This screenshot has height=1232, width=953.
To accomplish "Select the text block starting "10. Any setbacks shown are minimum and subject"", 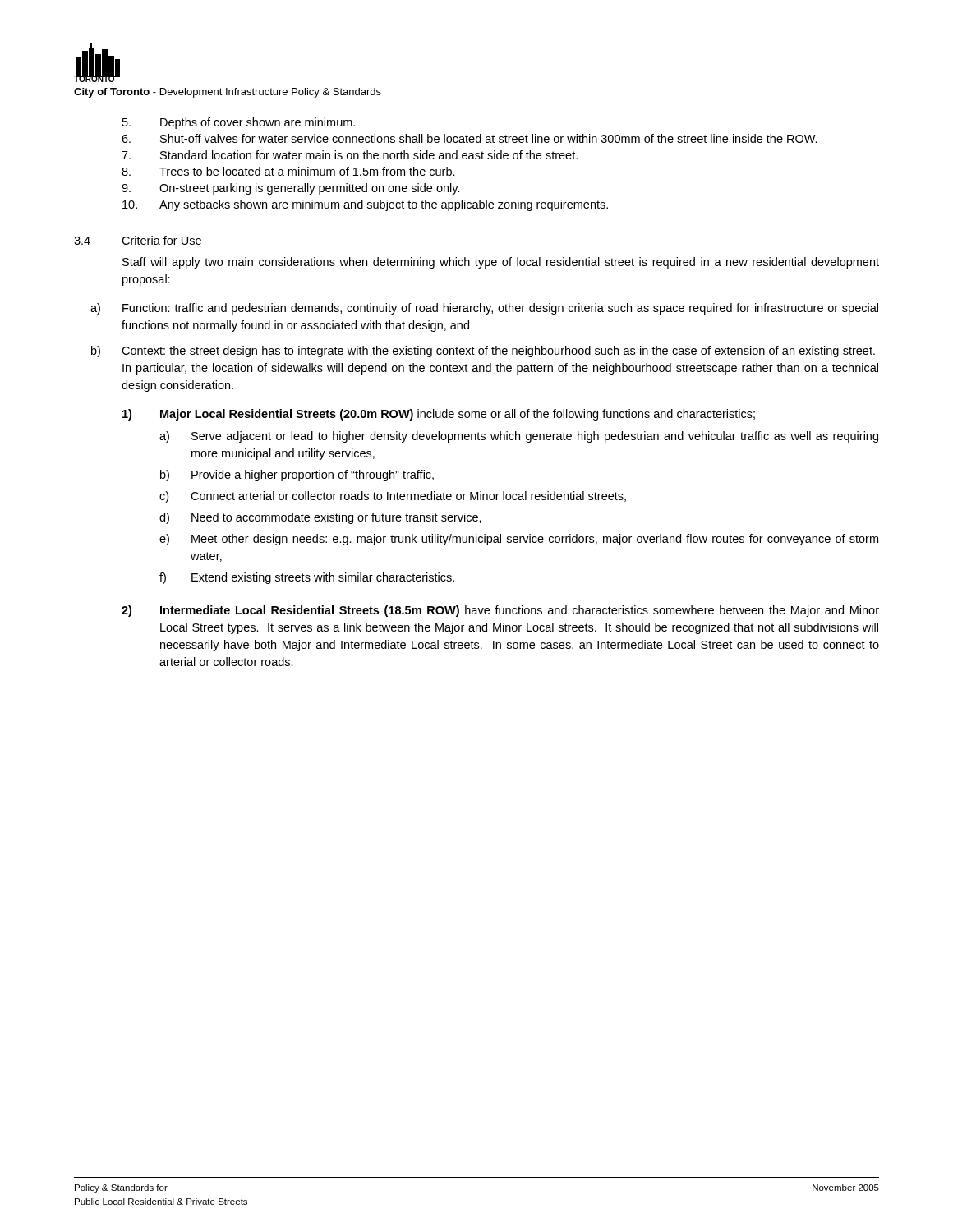I will point(500,205).
